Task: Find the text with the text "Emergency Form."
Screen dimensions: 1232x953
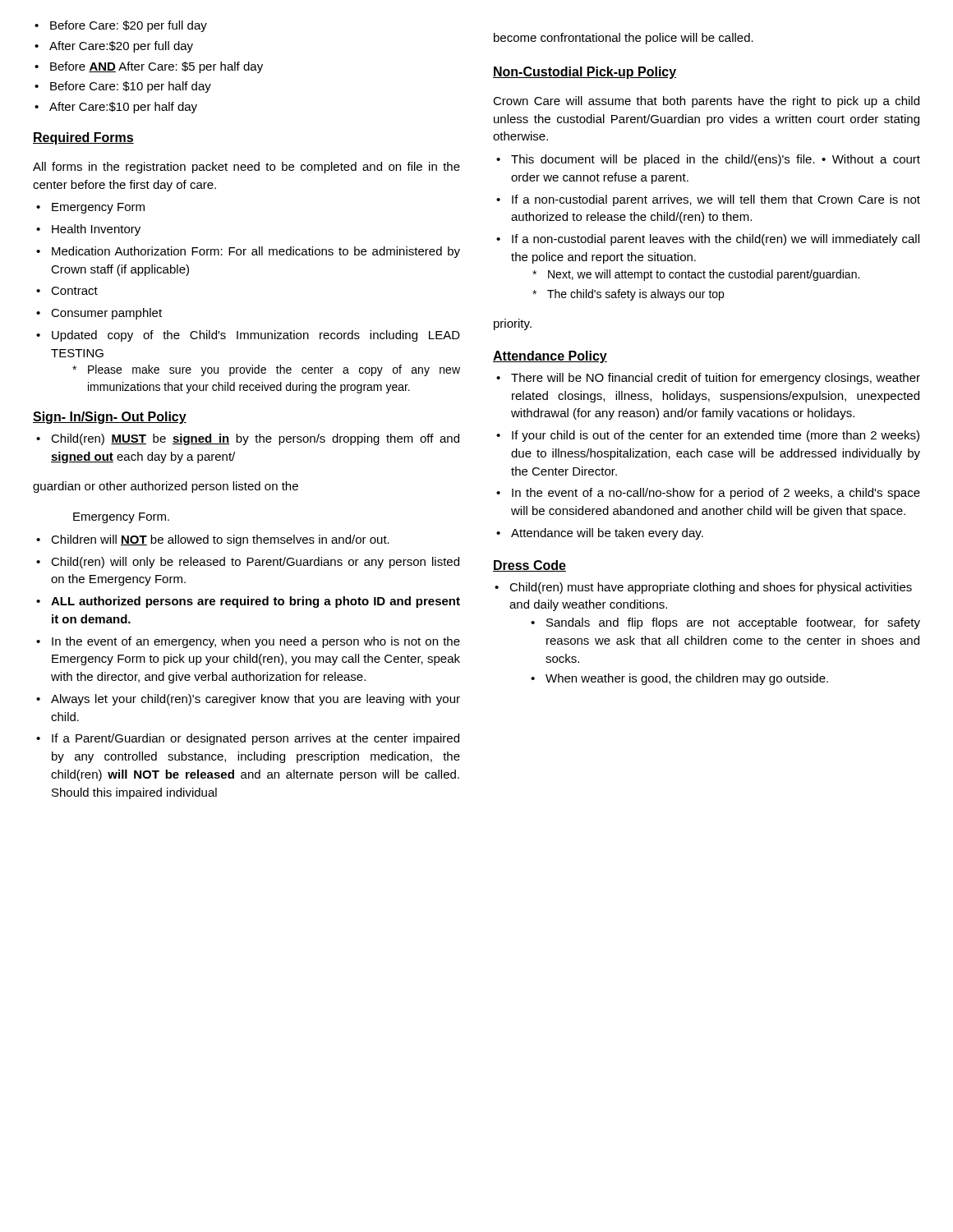Action: coord(121,518)
